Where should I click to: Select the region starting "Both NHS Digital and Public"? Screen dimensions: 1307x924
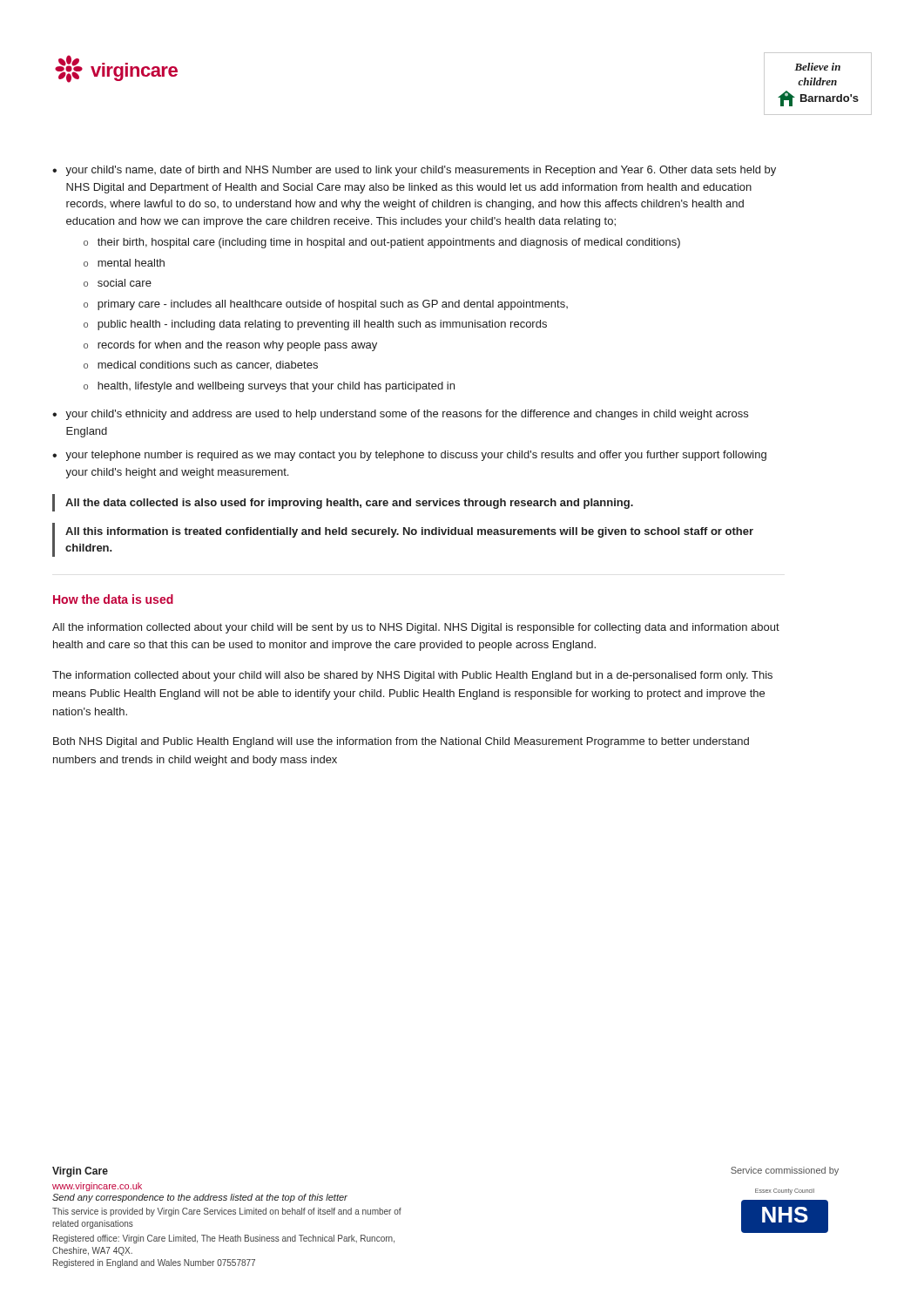point(401,751)
